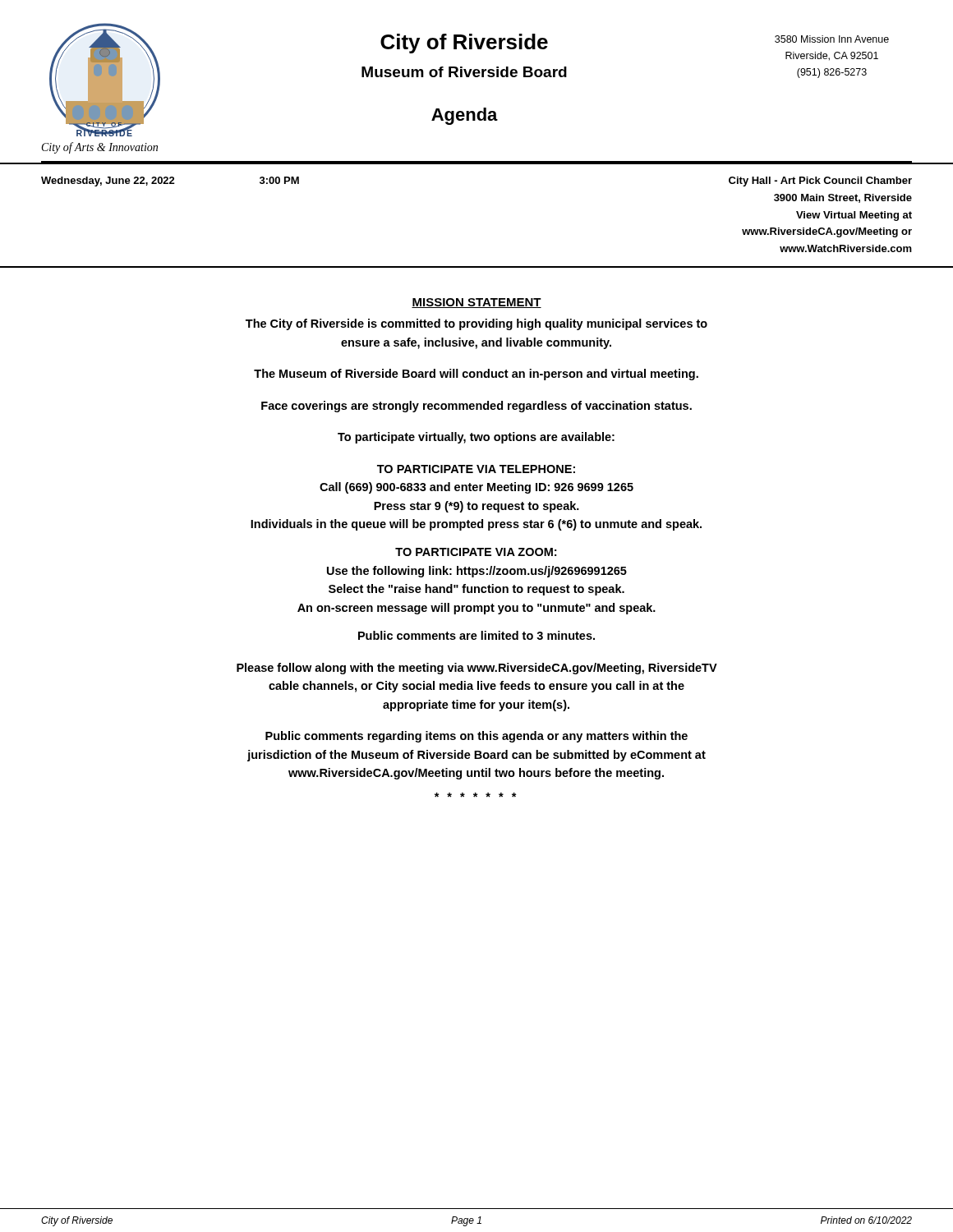953x1232 pixels.
Task: Select the block starting "TO PARTICIPATE VIA TELEPHONE: Call (669) 900-6833"
Action: pos(476,497)
